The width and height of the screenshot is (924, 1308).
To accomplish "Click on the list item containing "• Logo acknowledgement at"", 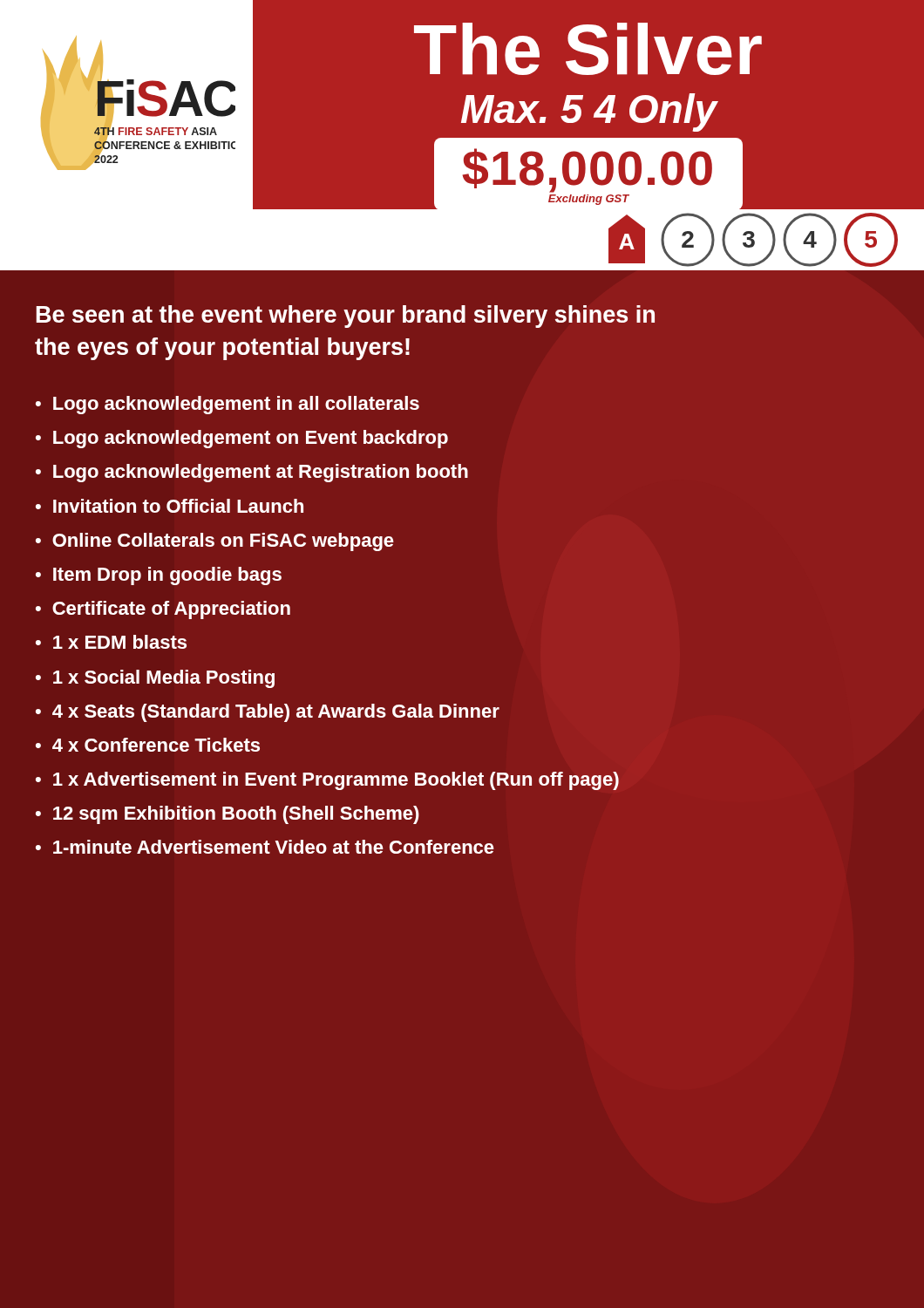I will click(252, 472).
